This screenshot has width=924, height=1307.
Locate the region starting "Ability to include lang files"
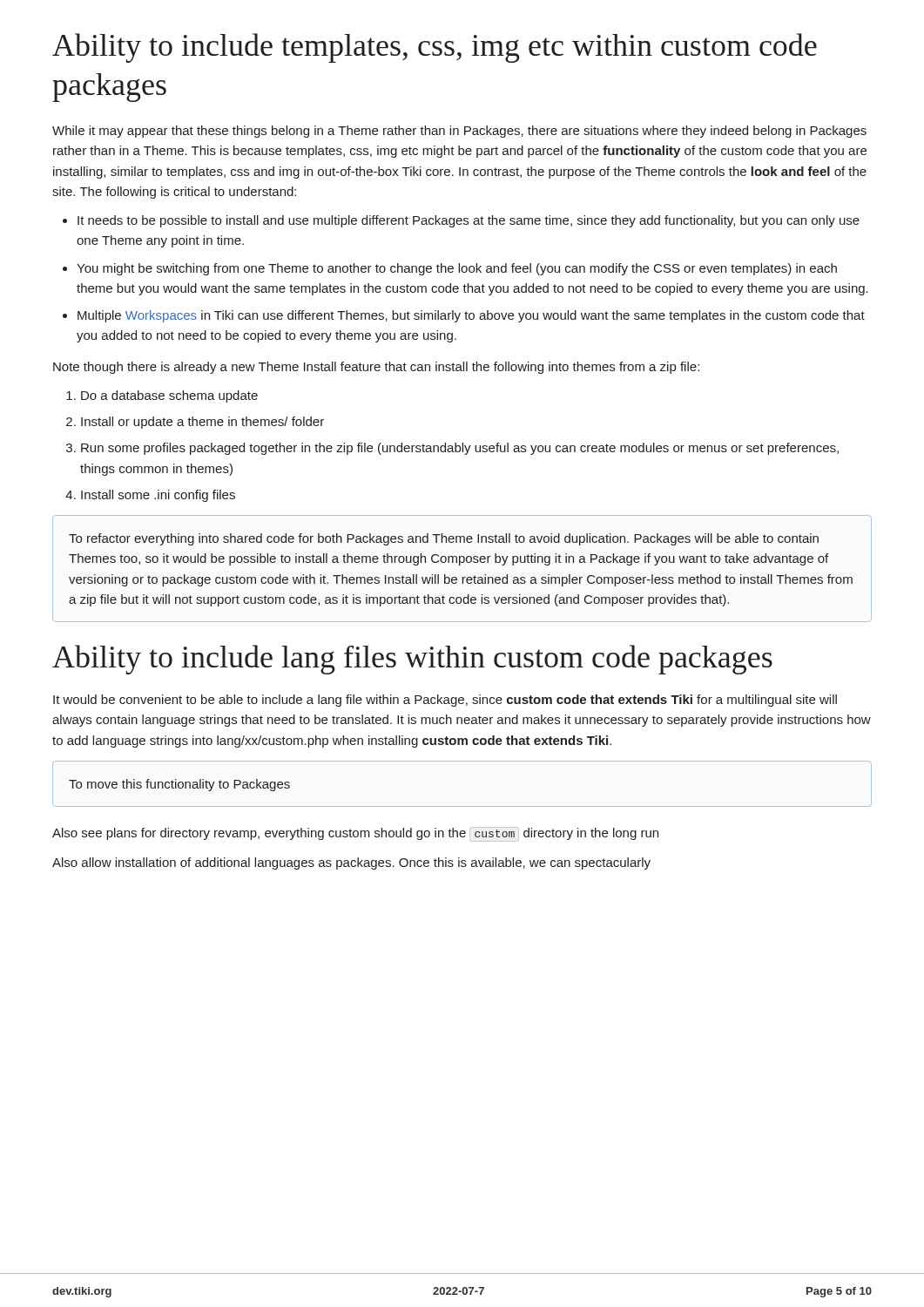tap(462, 657)
